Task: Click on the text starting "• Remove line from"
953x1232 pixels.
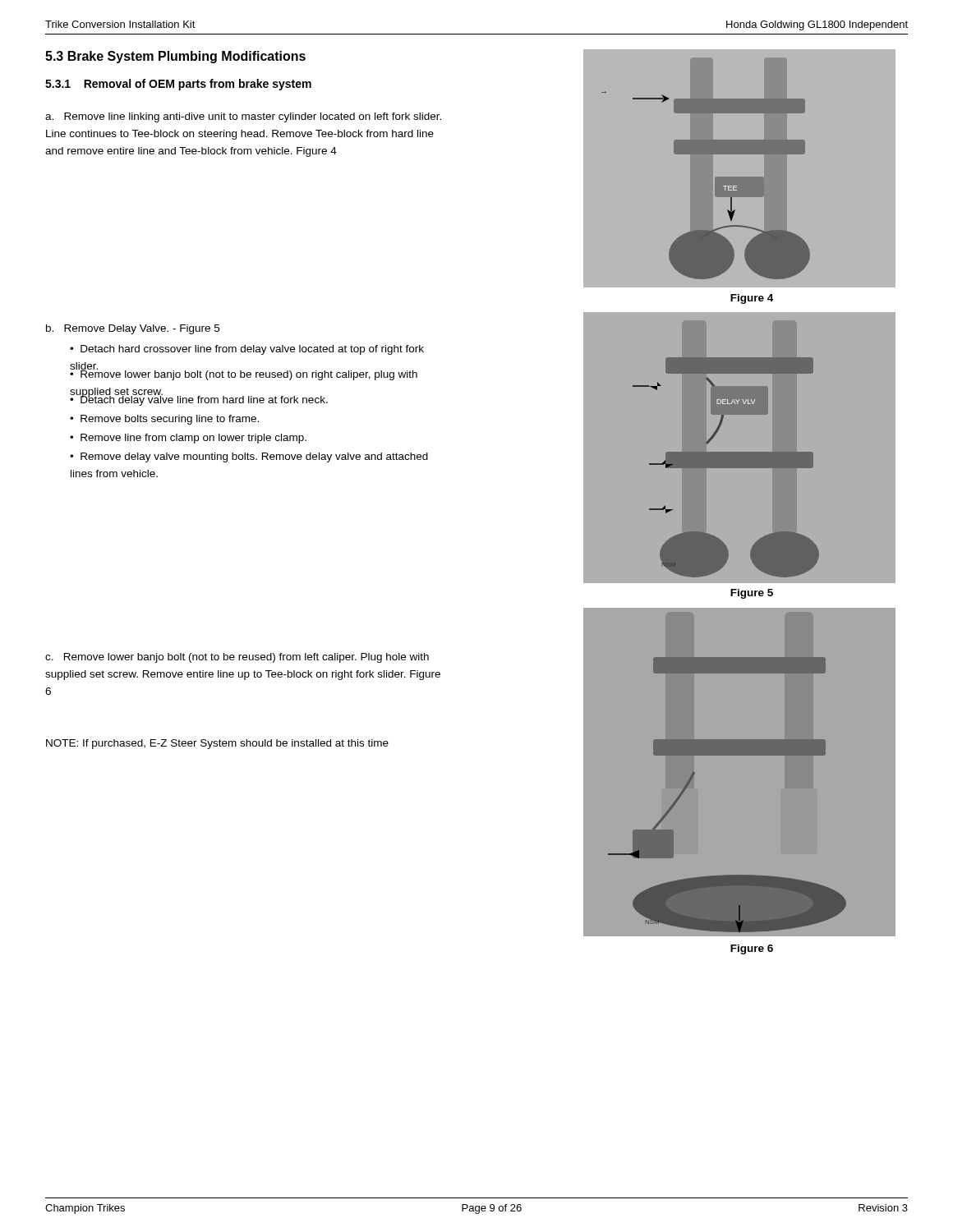Action: (189, 437)
